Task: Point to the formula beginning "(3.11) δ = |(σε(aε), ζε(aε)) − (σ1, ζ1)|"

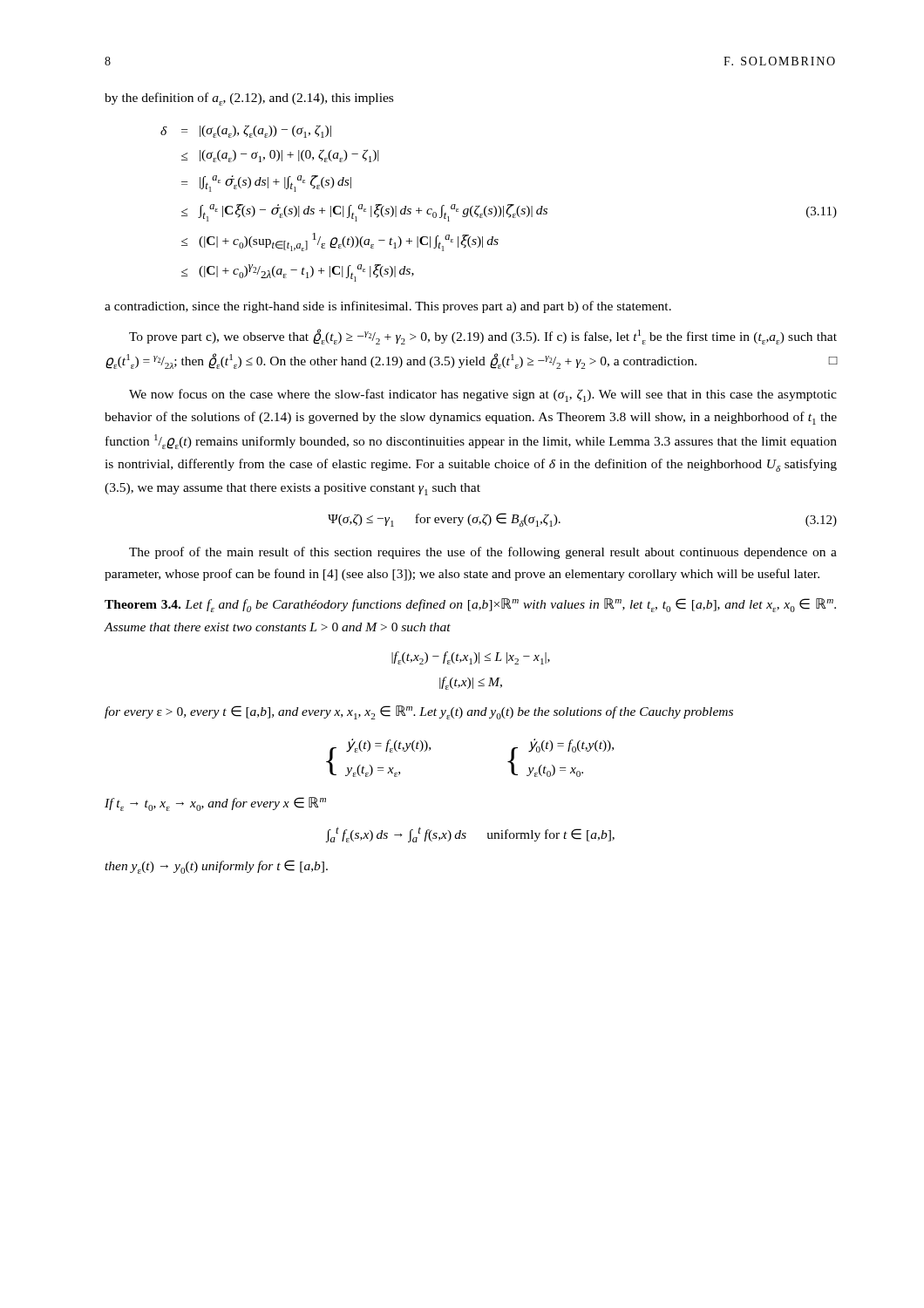Action: point(497,203)
